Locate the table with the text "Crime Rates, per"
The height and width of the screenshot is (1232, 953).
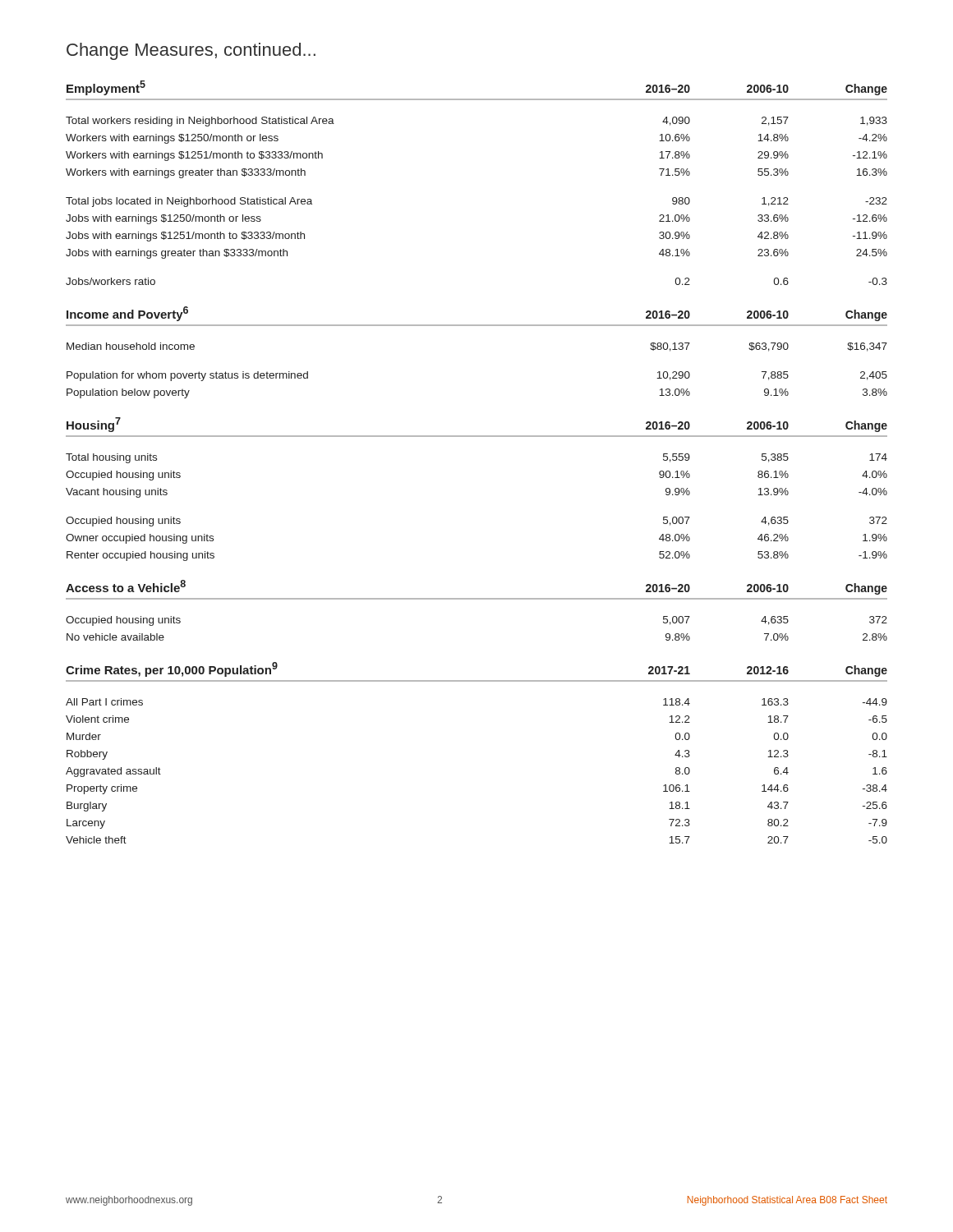coord(476,754)
